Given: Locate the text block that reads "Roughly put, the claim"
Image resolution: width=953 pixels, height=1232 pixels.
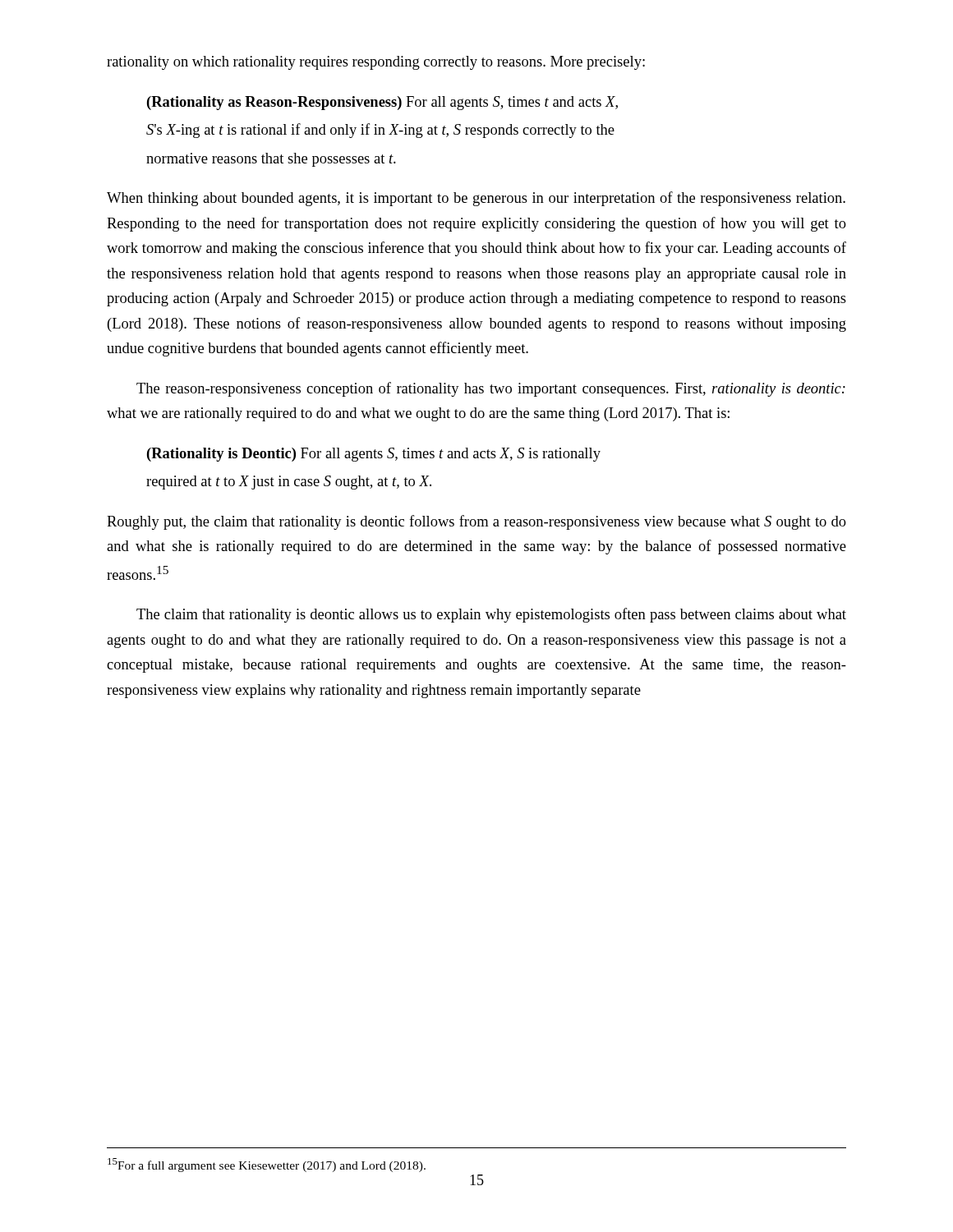Looking at the screenshot, I should click(x=476, y=548).
